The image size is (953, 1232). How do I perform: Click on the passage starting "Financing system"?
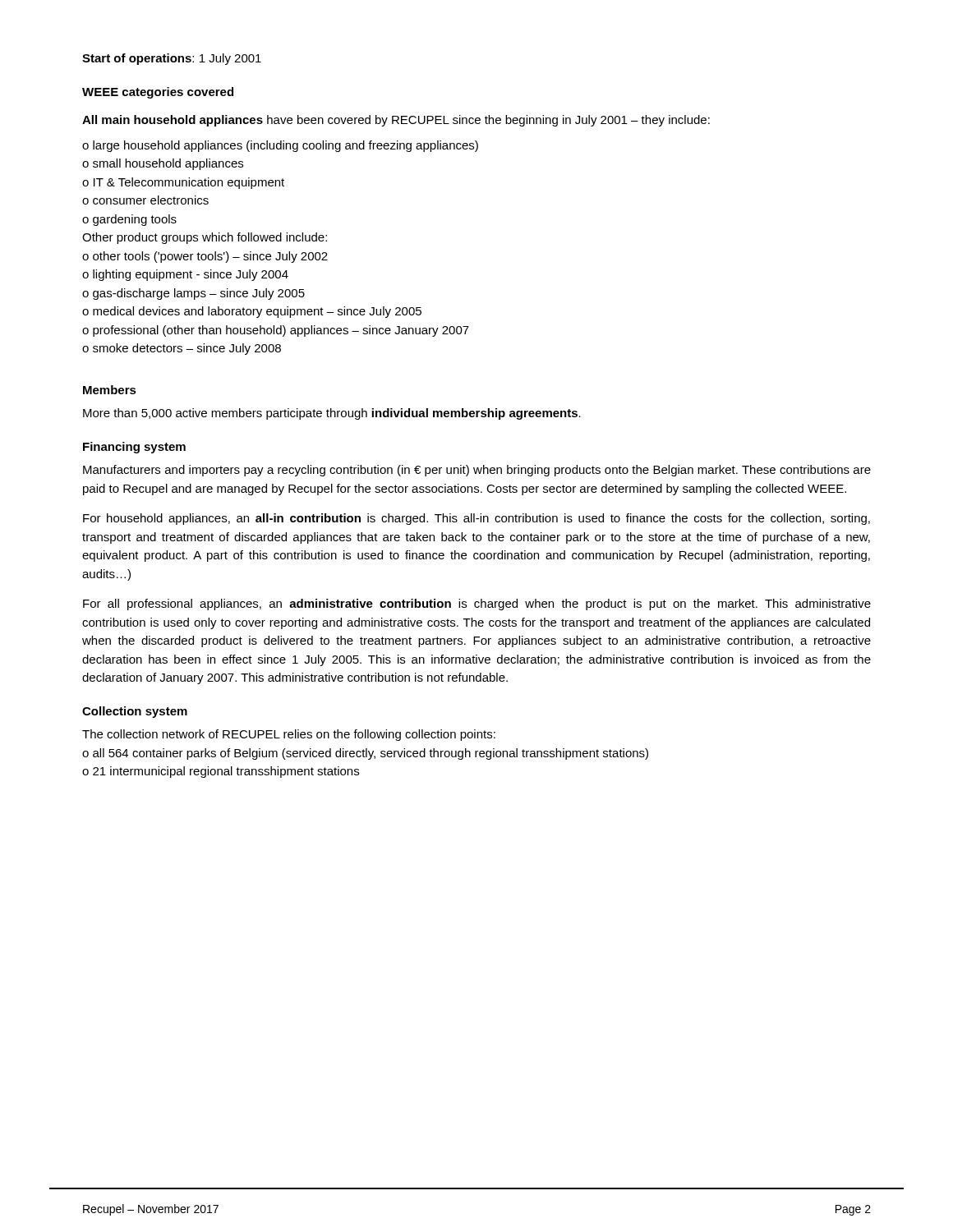pyautogui.click(x=134, y=448)
